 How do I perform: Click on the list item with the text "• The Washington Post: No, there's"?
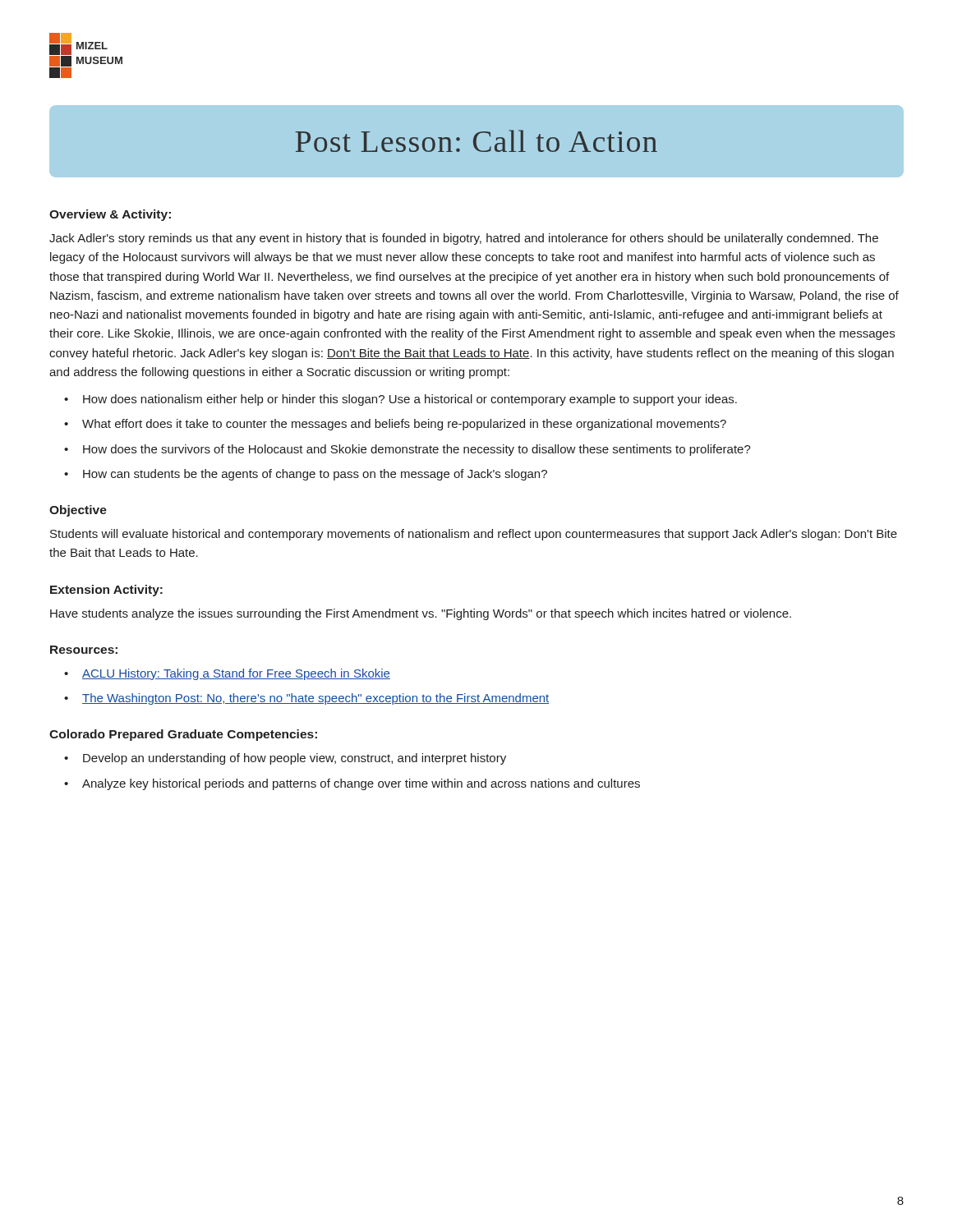pyautogui.click(x=307, y=698)
